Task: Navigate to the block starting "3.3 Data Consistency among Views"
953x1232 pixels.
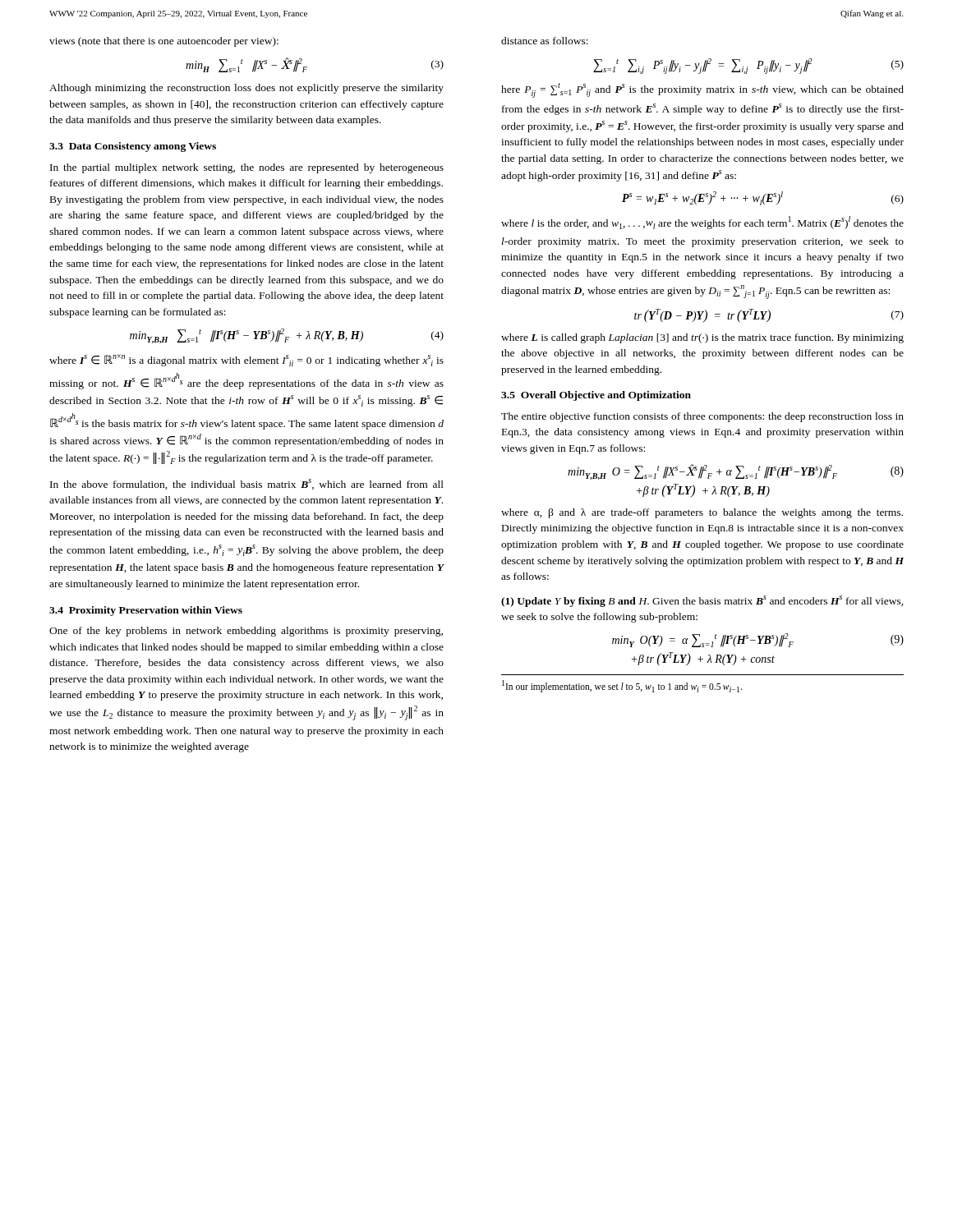Action: [x=133, y=147]
